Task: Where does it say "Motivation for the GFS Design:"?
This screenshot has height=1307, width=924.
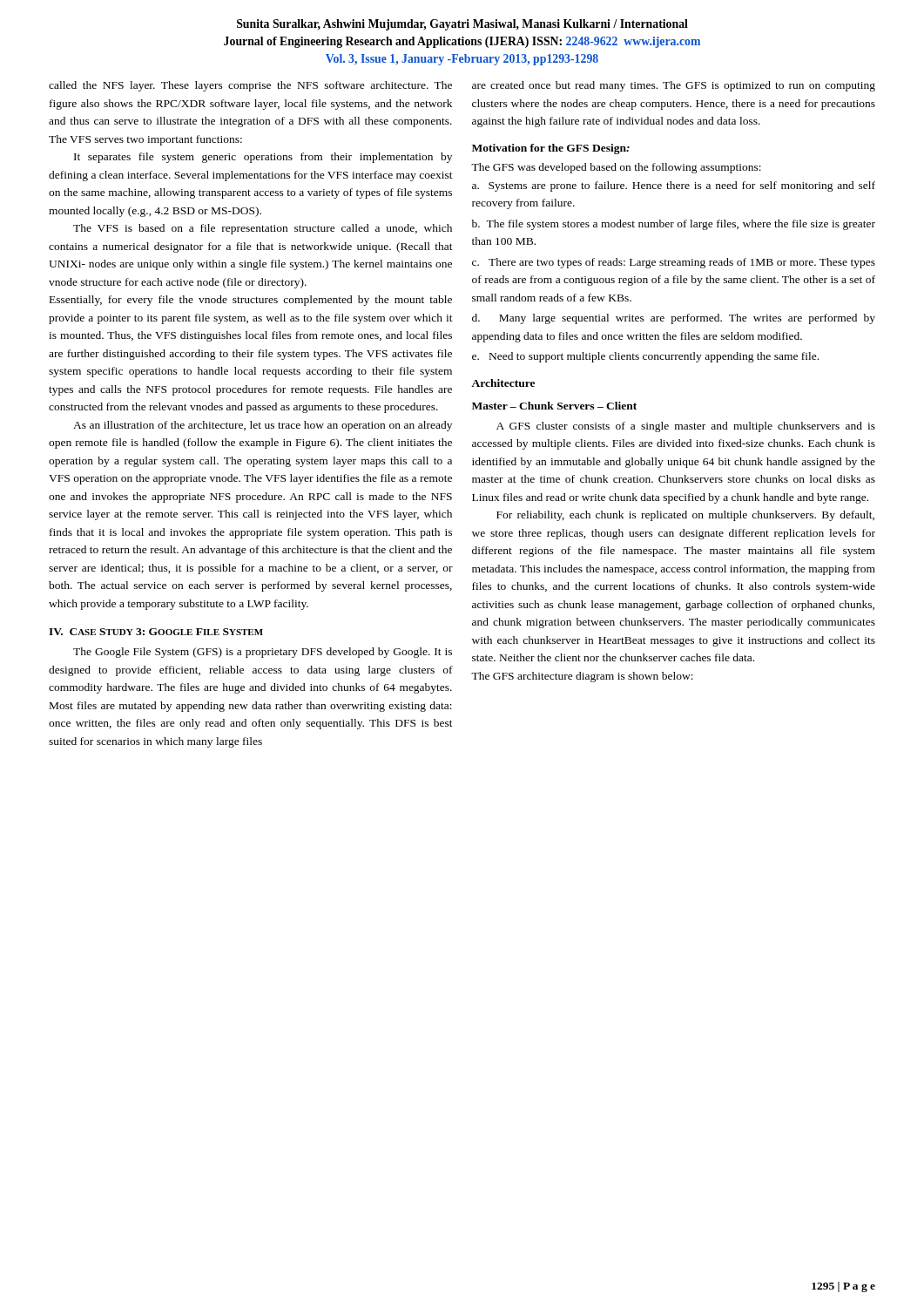Action: 551,147
